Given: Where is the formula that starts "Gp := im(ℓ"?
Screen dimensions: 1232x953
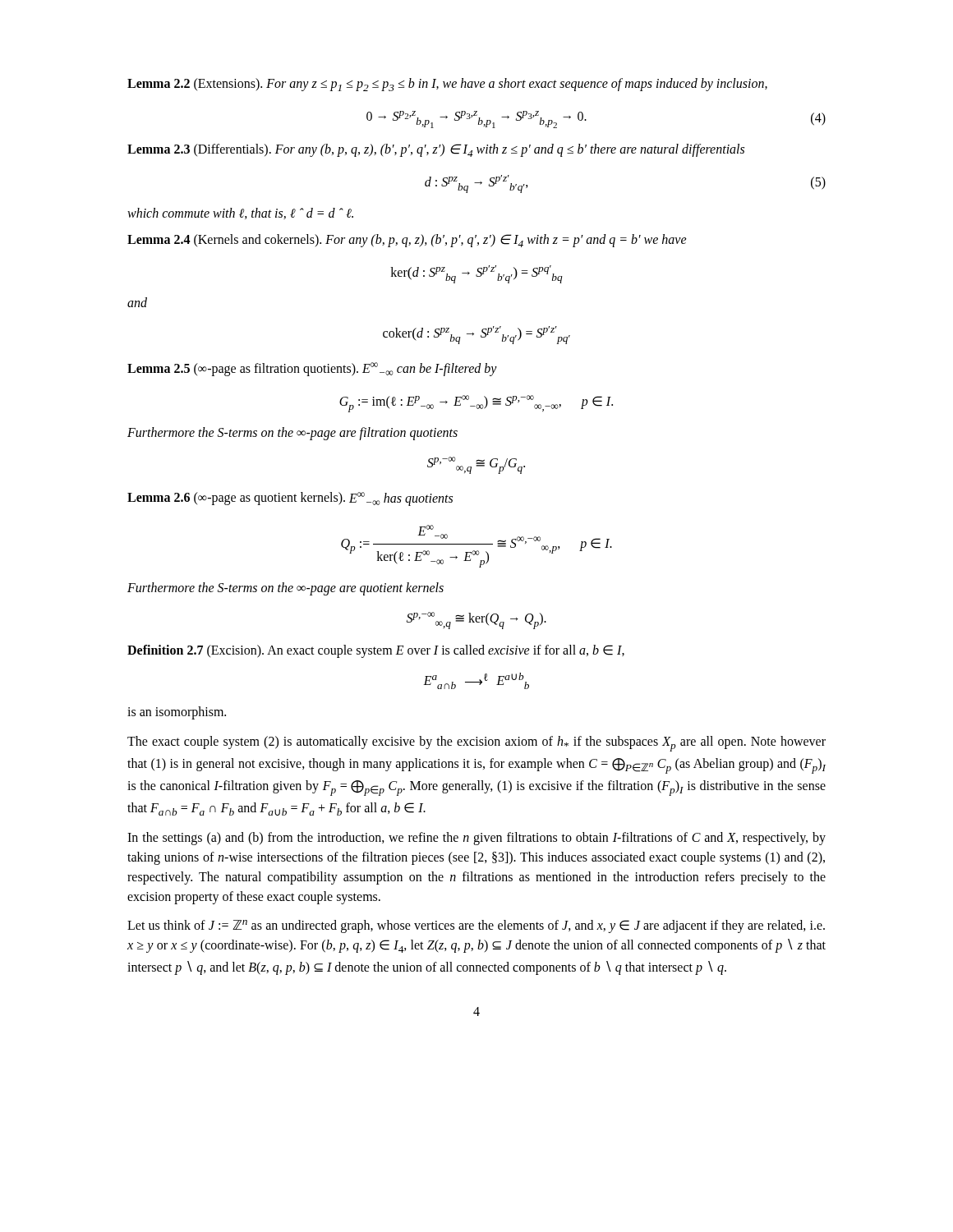Looking at the screenshot, I should 476,402.
